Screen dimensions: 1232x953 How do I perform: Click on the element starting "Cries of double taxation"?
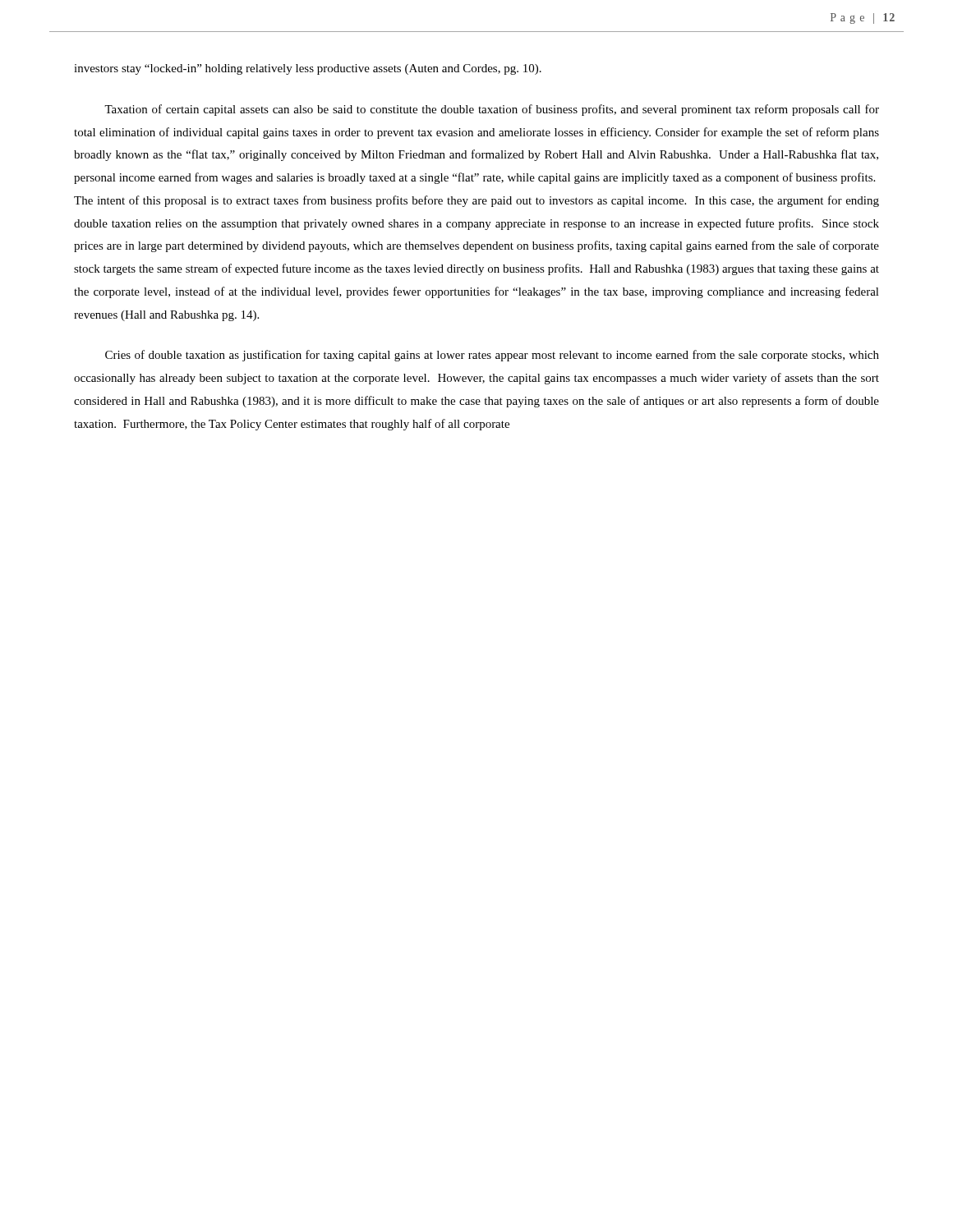tap(476, 390)
